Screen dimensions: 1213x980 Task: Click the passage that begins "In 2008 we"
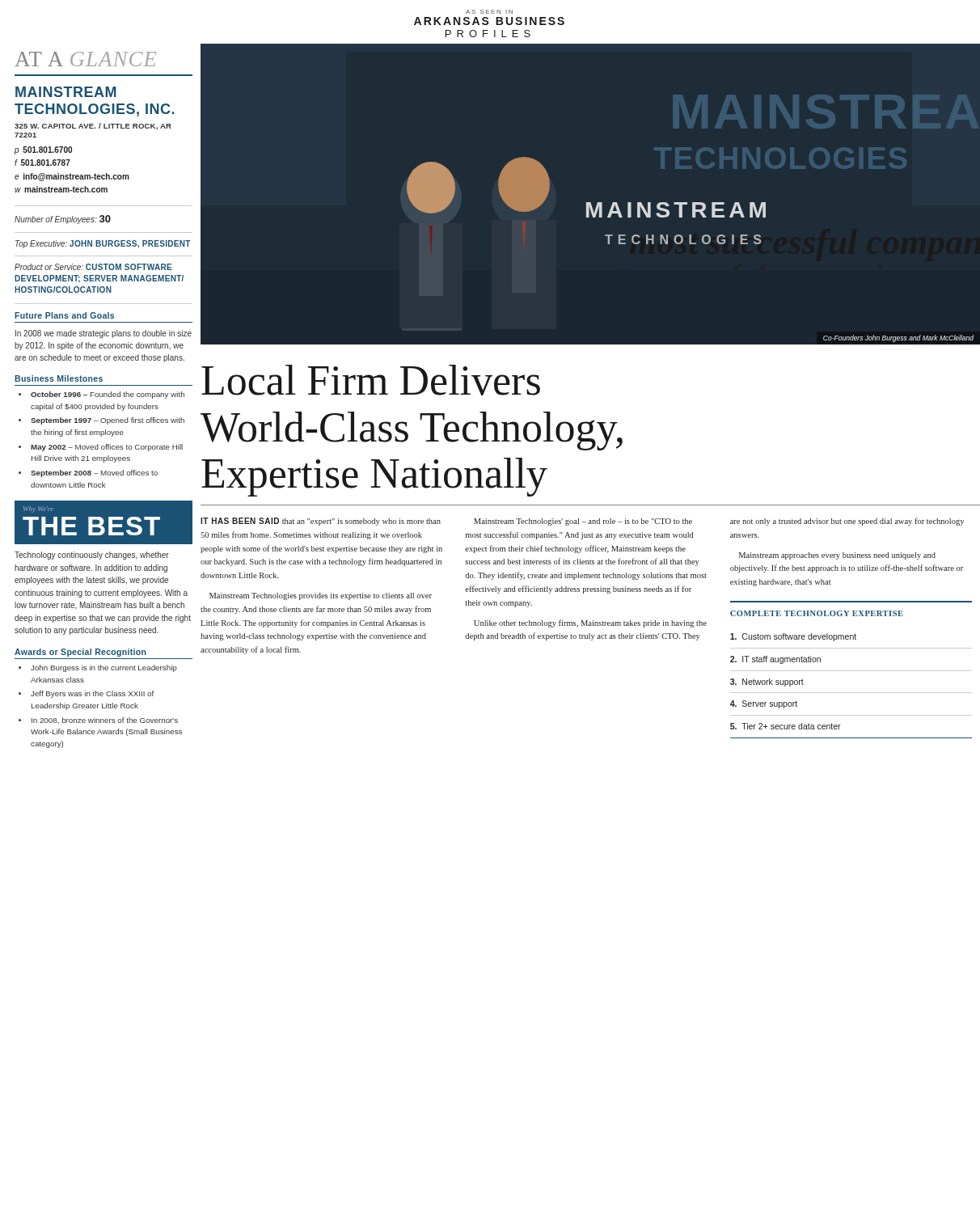coord(103,346)
